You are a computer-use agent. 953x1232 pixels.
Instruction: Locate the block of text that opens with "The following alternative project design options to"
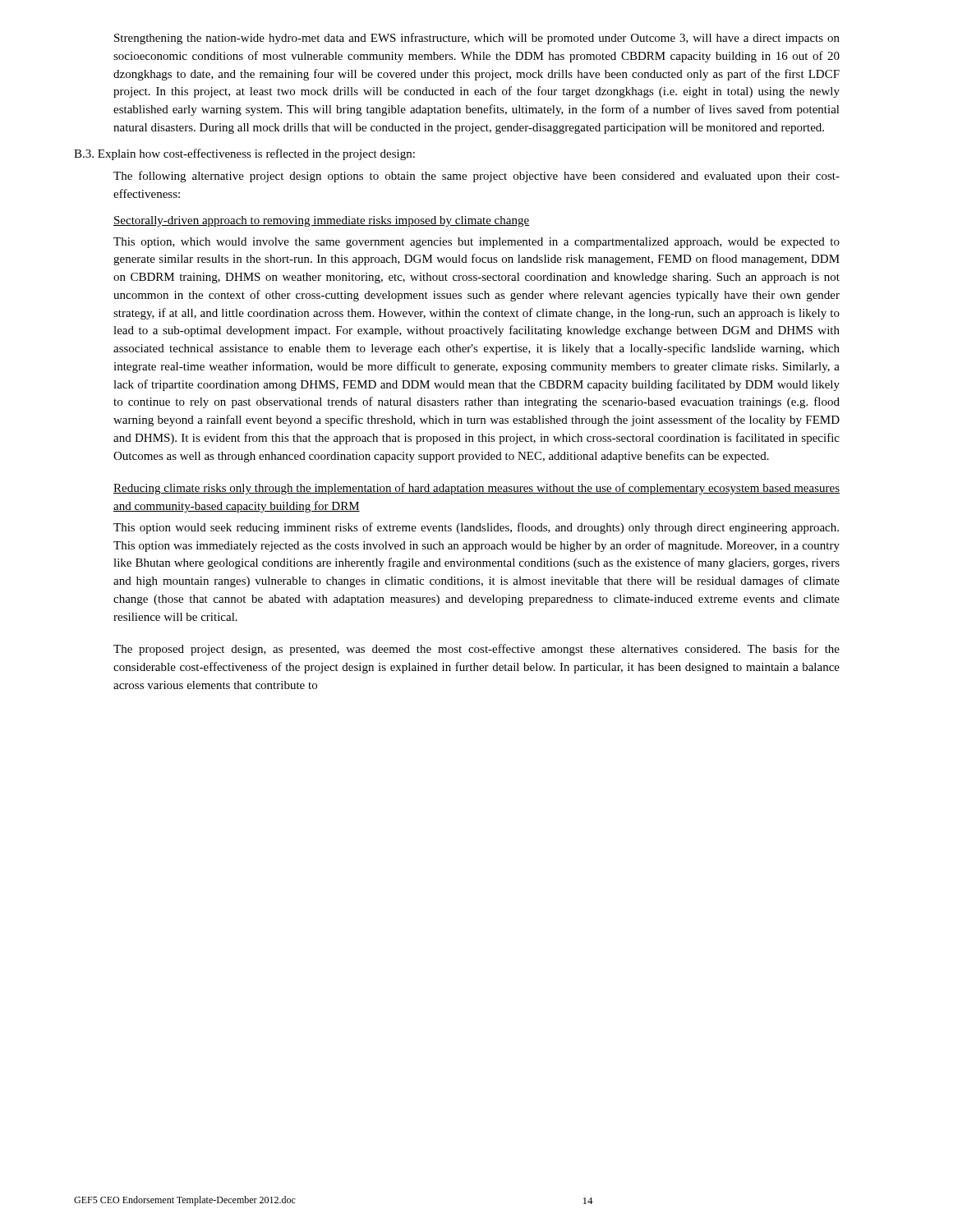coord(476,186)
